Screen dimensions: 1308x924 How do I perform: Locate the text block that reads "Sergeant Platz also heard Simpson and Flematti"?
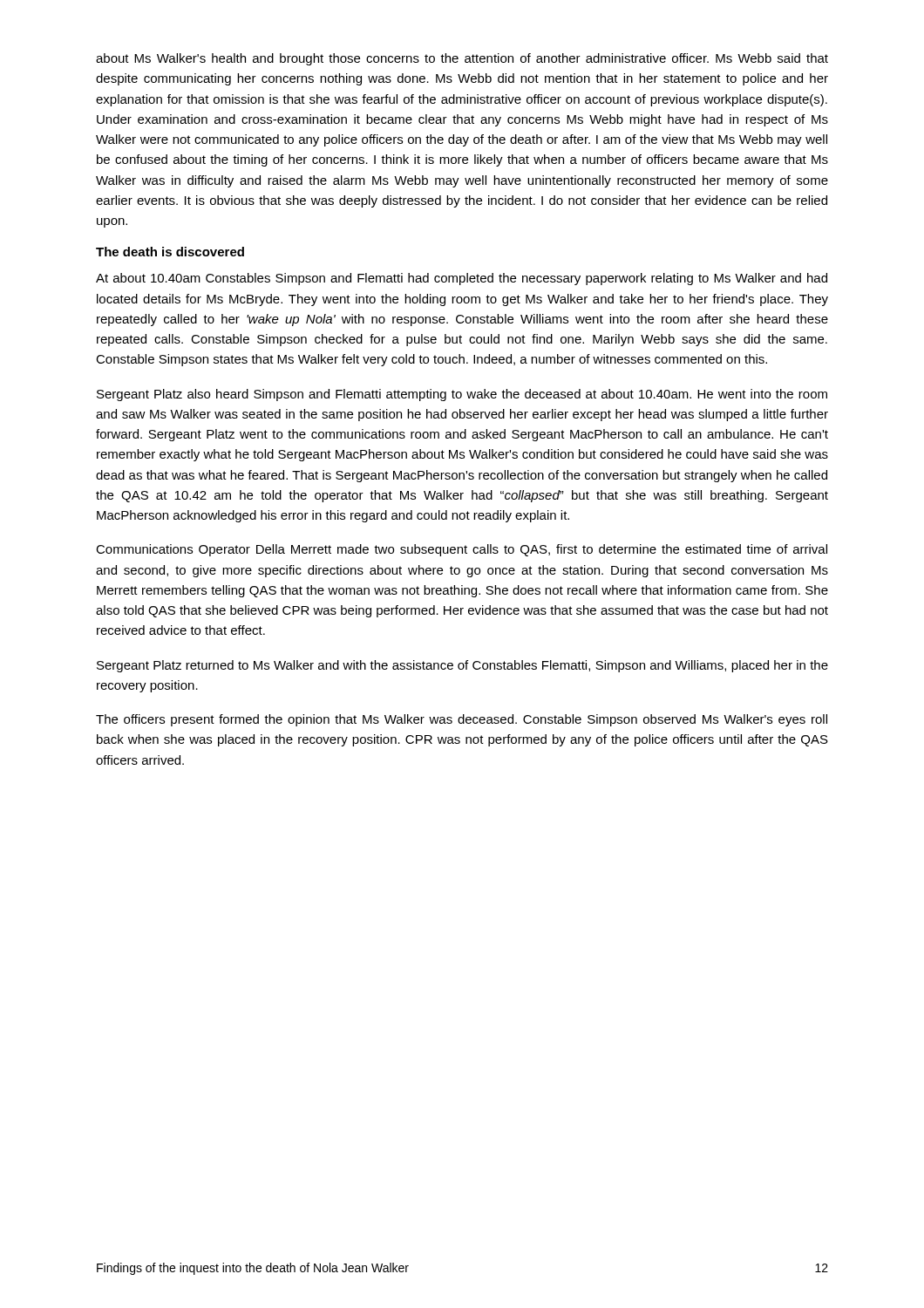click(x=462, y=454)
